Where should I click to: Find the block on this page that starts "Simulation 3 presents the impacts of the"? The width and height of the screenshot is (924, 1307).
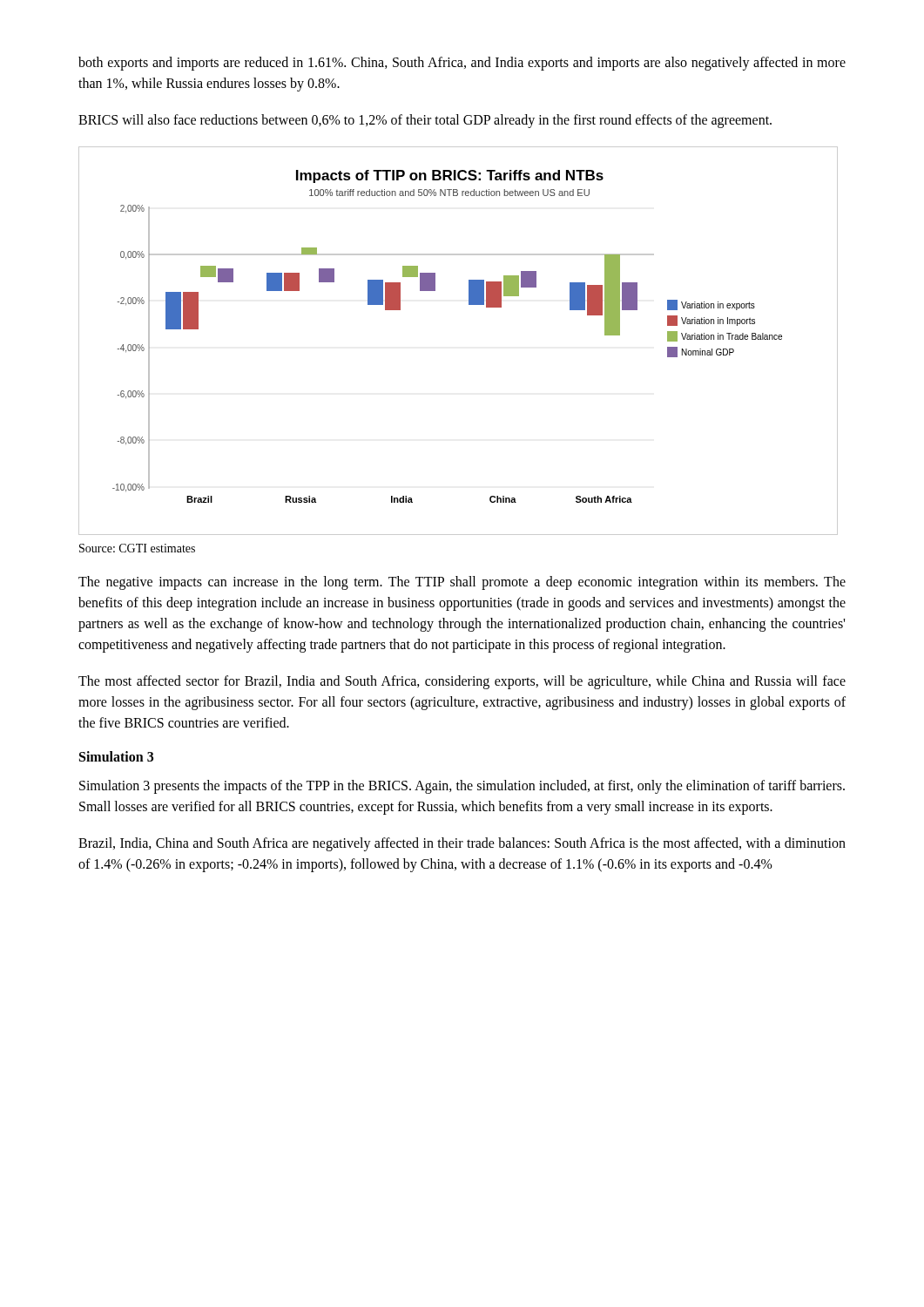(462, 796)
